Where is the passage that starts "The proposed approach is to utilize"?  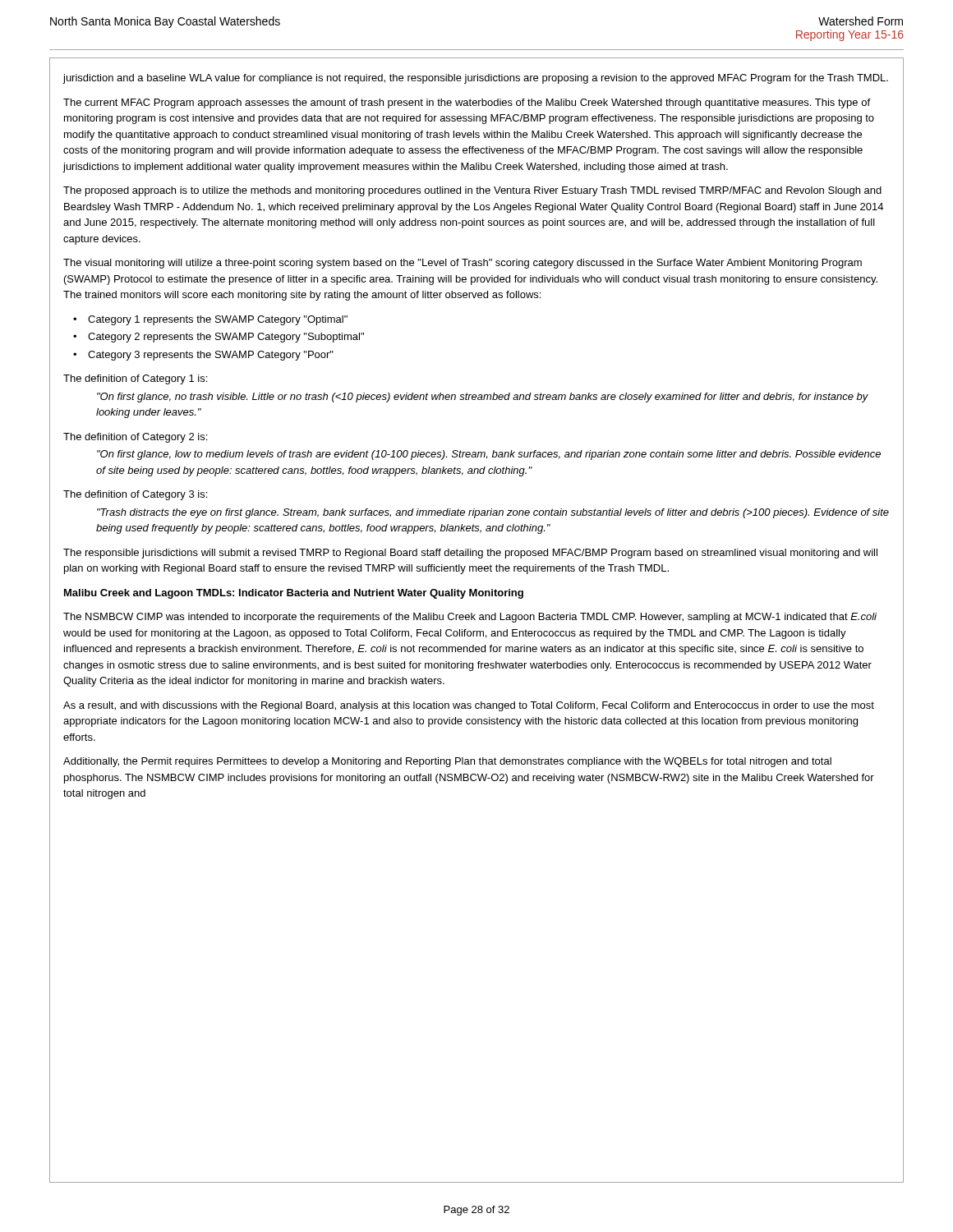pos(476,214)
